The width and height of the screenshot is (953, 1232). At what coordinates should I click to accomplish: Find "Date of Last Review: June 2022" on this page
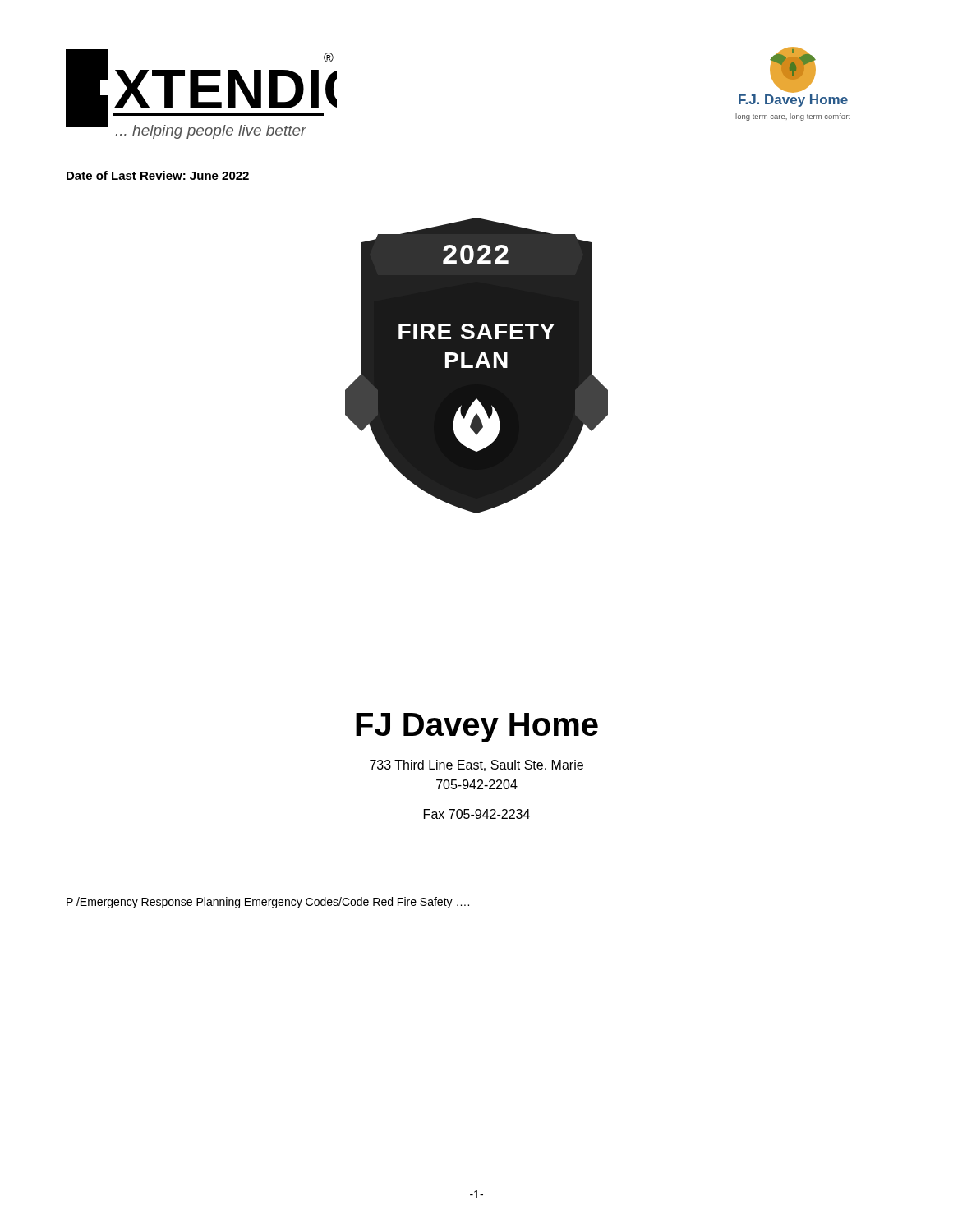158,175
